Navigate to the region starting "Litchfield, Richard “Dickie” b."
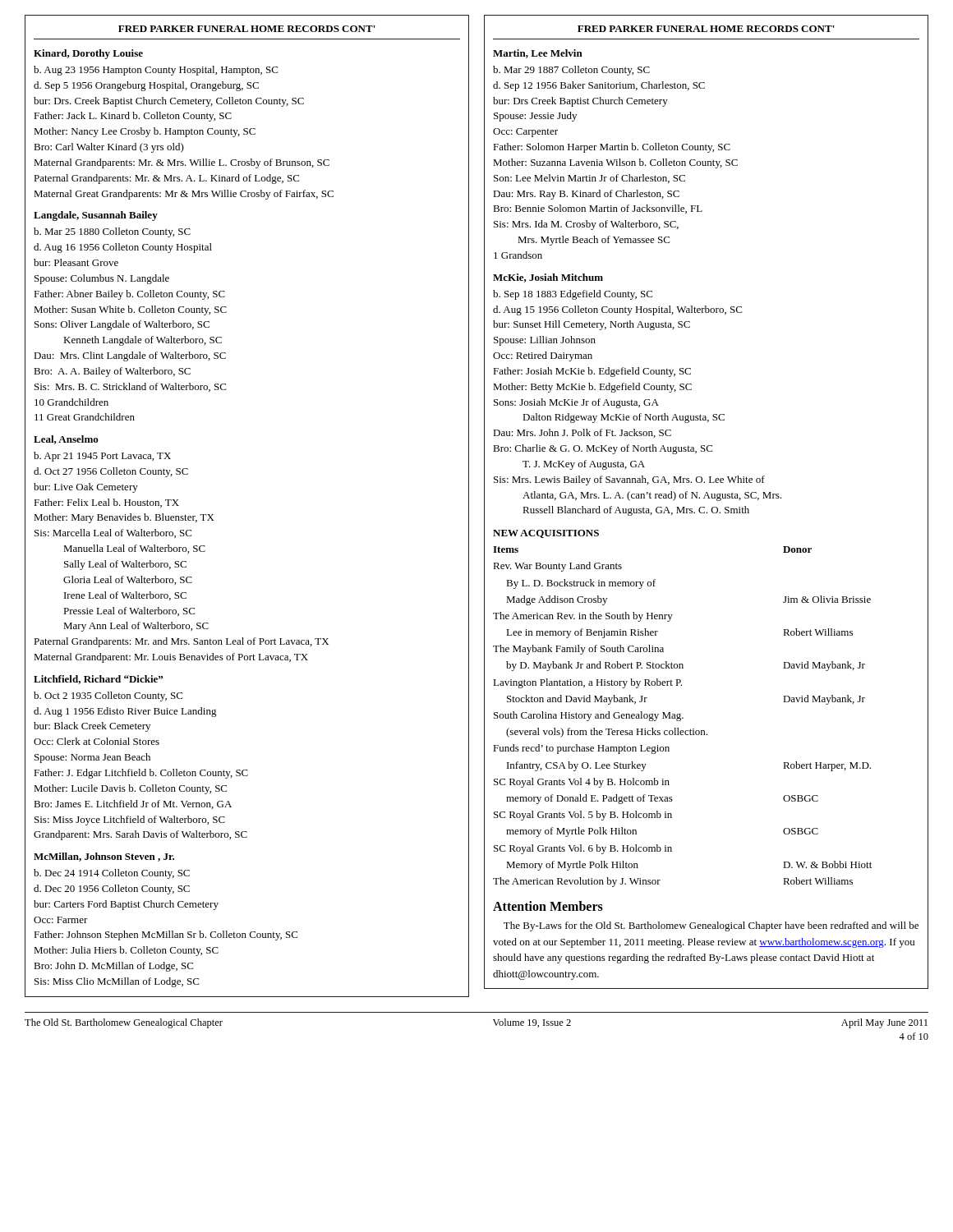The width and height of the screenshot is (953, 1232). click(98, 680)
